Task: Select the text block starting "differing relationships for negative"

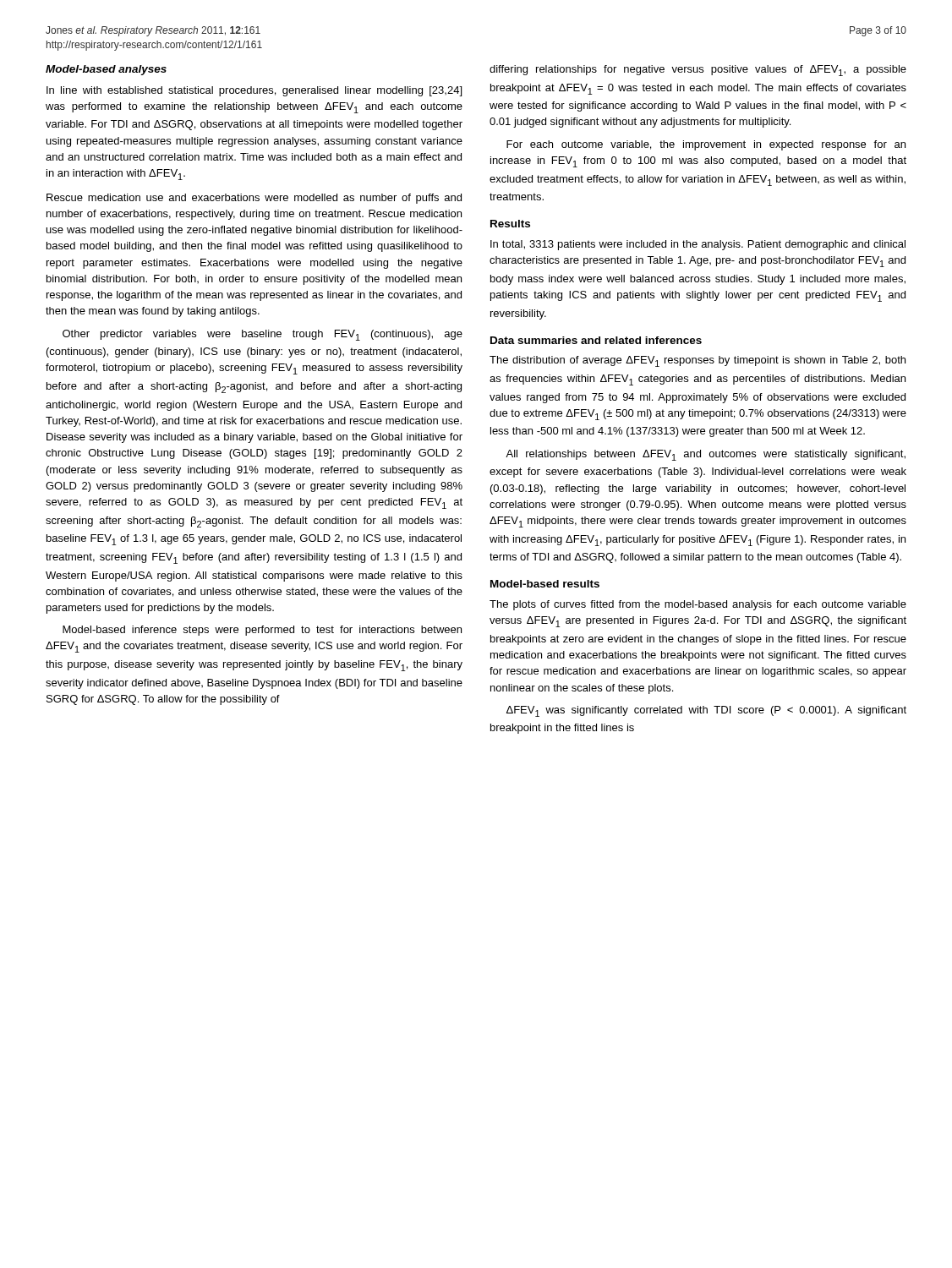Action: [x=698, y=133]
